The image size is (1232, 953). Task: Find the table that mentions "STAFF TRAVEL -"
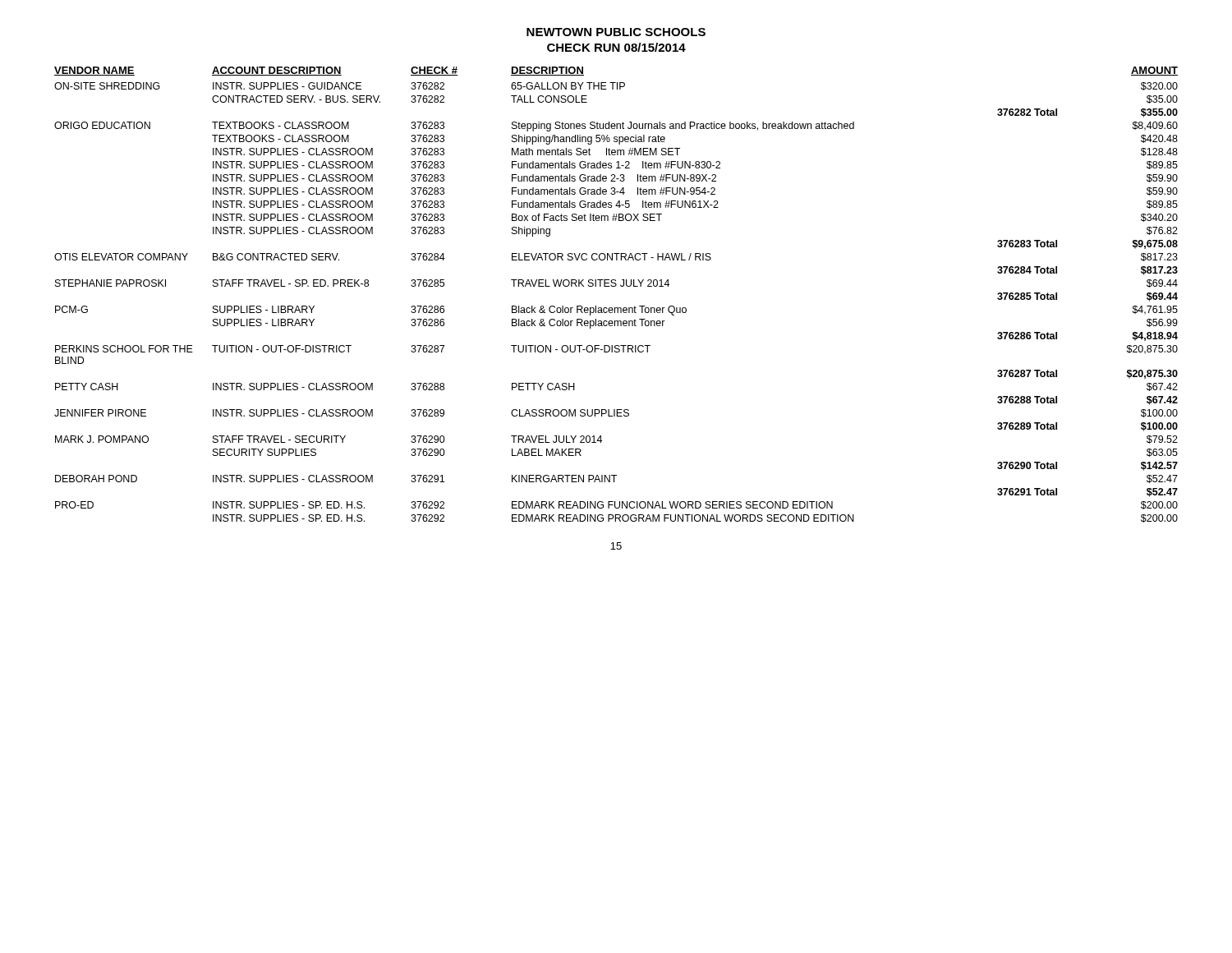click(616, 294)
